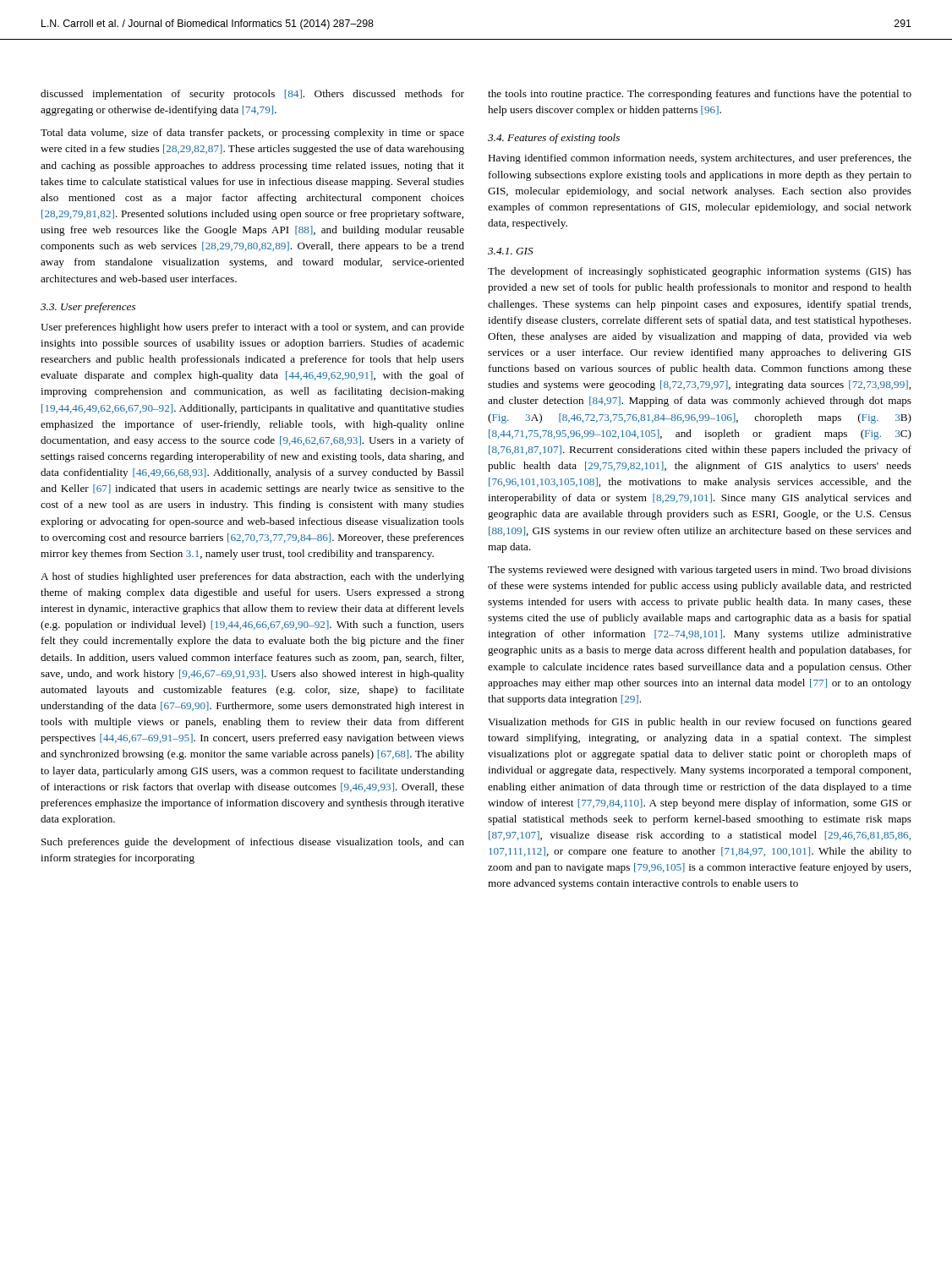Screen dimensions: 1268x952
Task: Click where it says "3.4.1. GIS"
Action: coord(510,251)
